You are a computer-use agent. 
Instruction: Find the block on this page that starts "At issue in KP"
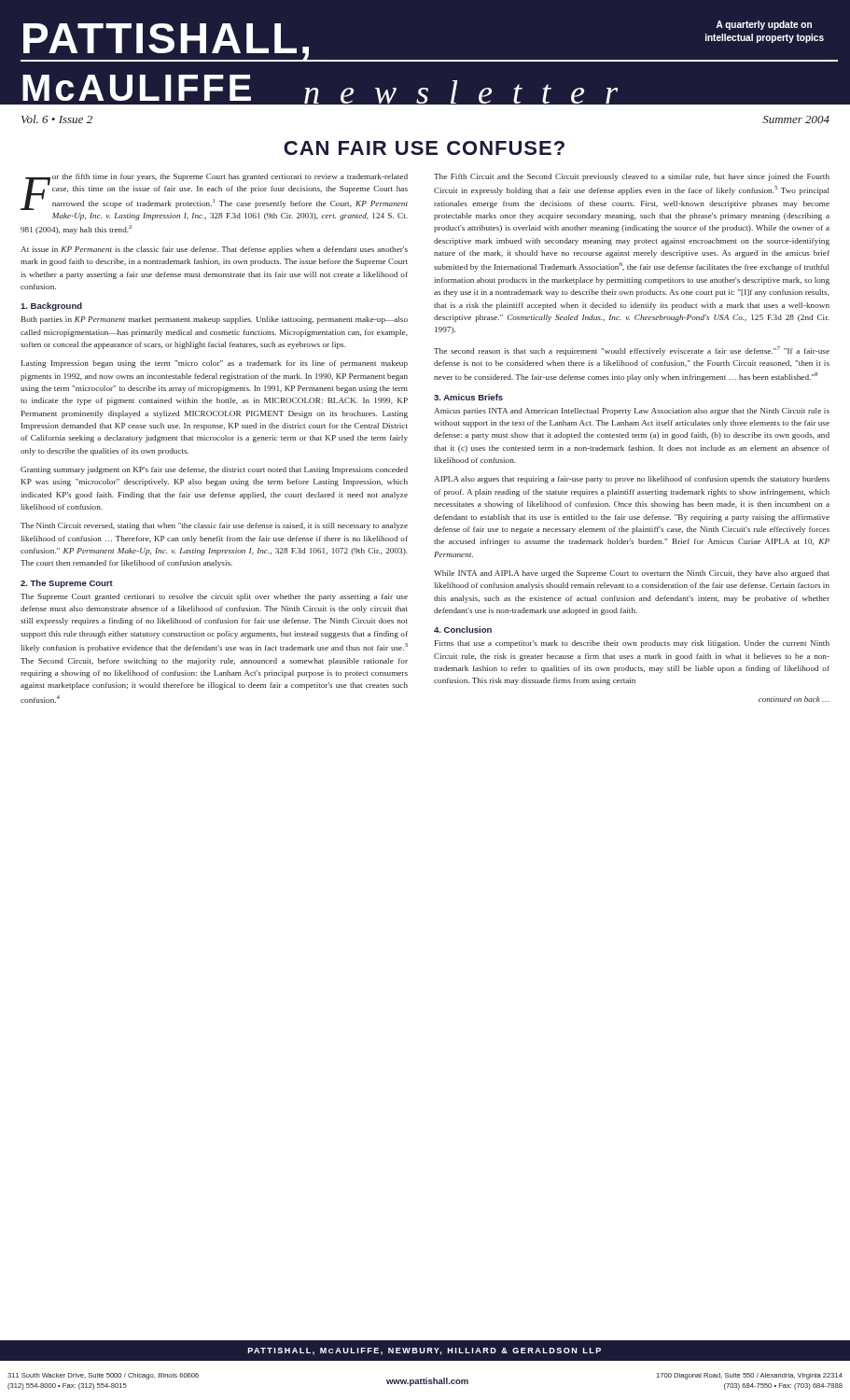(x=214, y=268)
